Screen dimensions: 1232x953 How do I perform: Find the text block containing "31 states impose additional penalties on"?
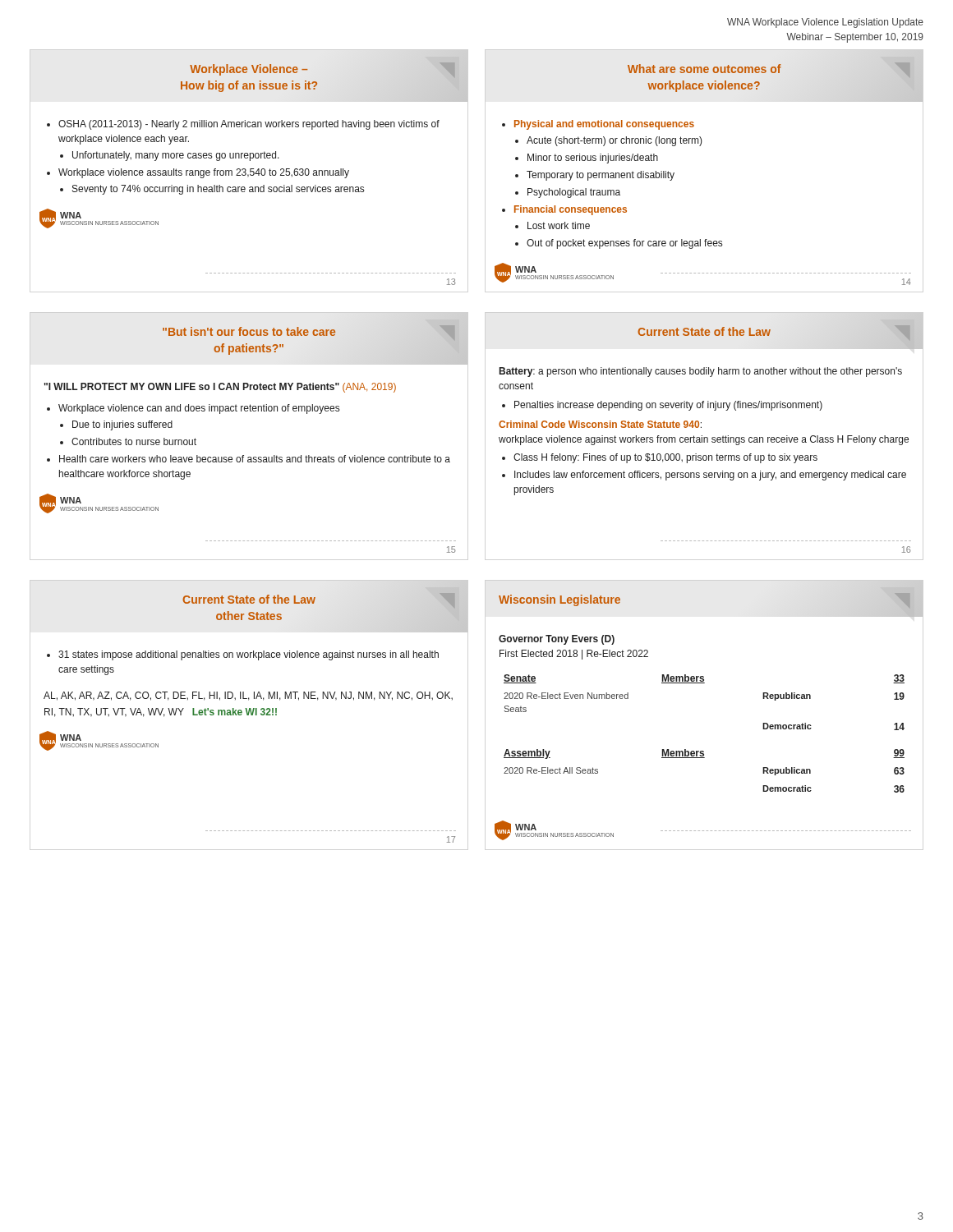click(x=249, y=662)
